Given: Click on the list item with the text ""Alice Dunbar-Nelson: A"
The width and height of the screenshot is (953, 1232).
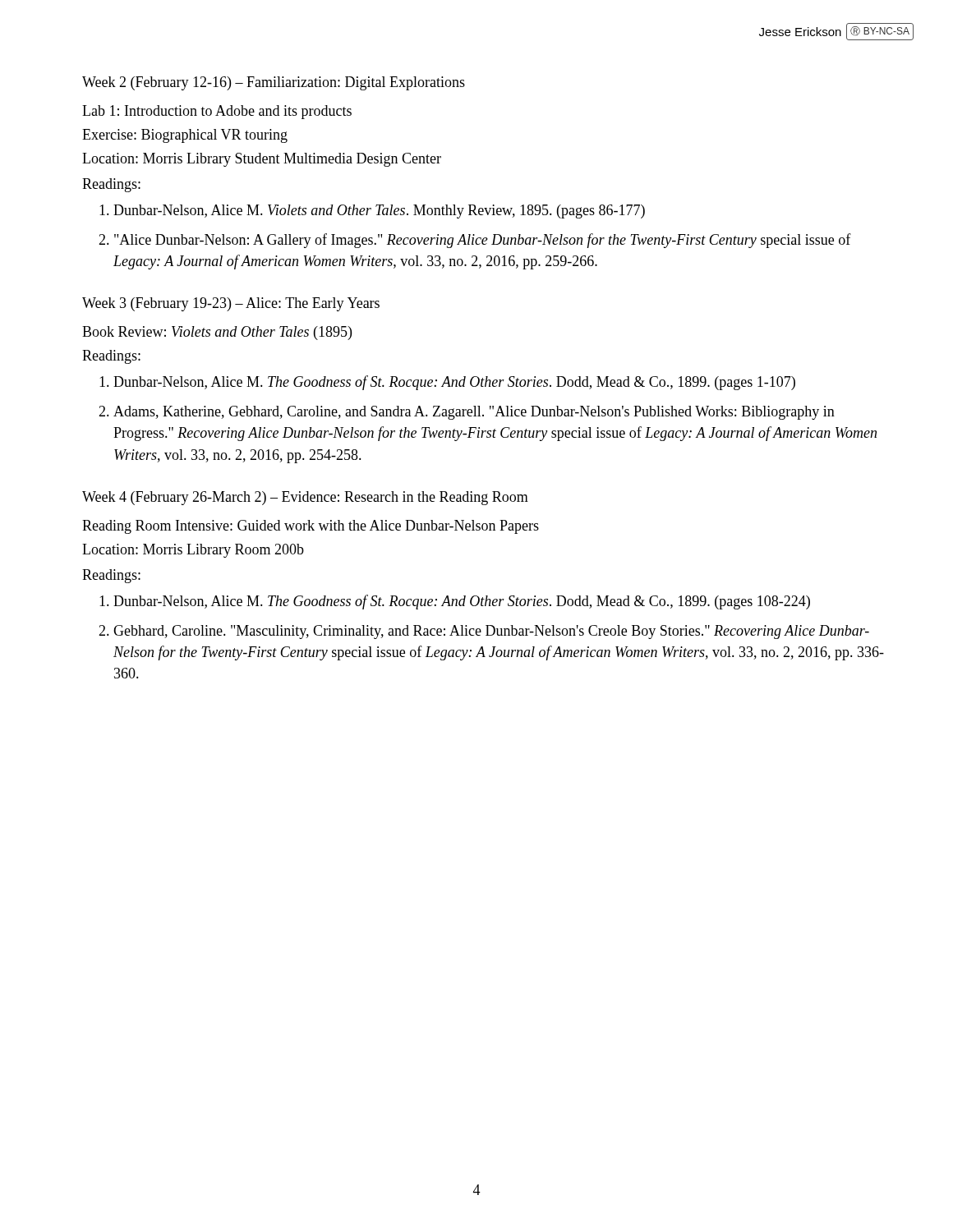Looking at the screenshot, I should coord(482,251).
